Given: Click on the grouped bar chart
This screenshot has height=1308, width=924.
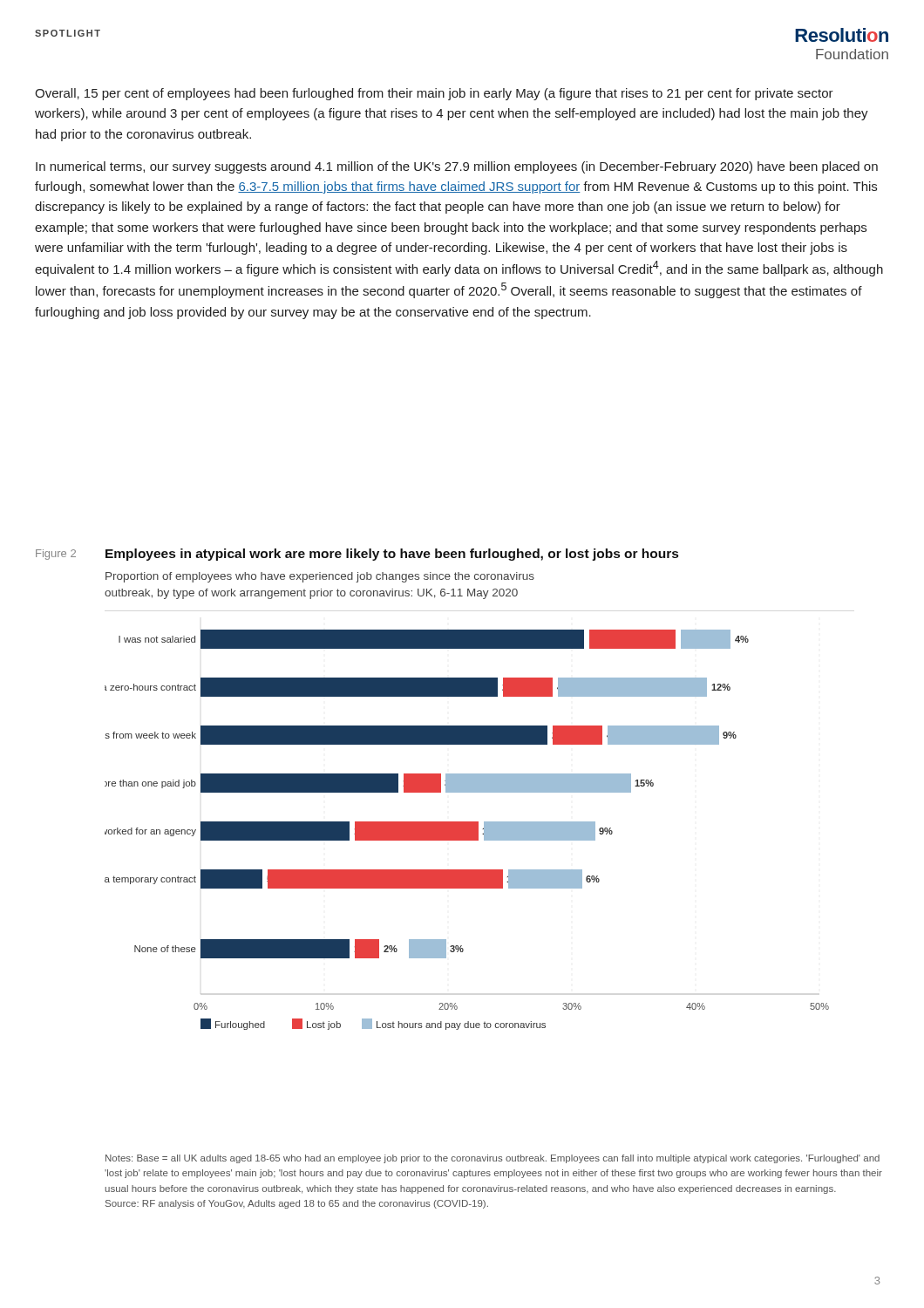Looking at the screenshot, I should click(x=497, y=829).
